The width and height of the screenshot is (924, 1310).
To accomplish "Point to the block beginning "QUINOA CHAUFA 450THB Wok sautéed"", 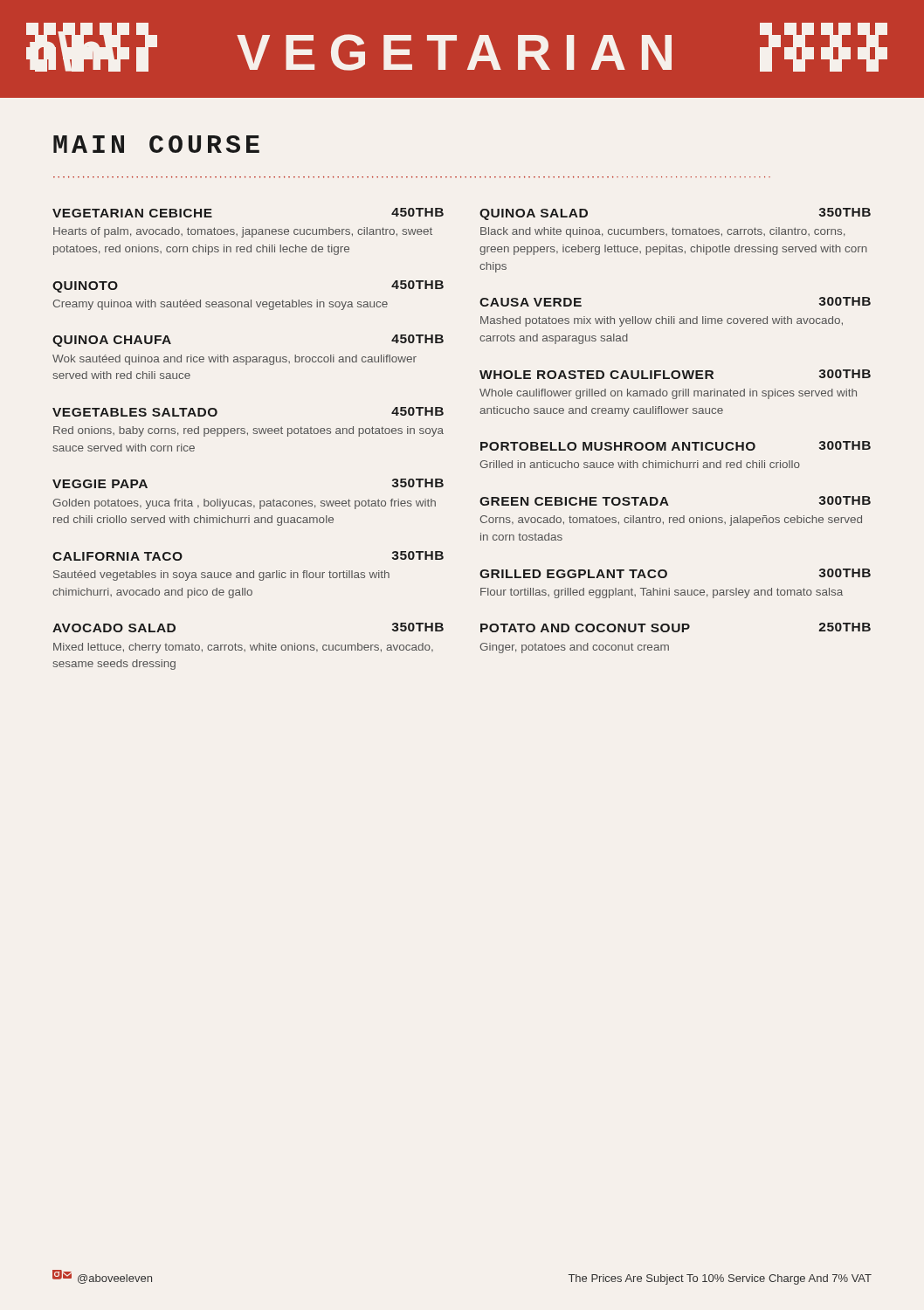I will click(248, 358).
